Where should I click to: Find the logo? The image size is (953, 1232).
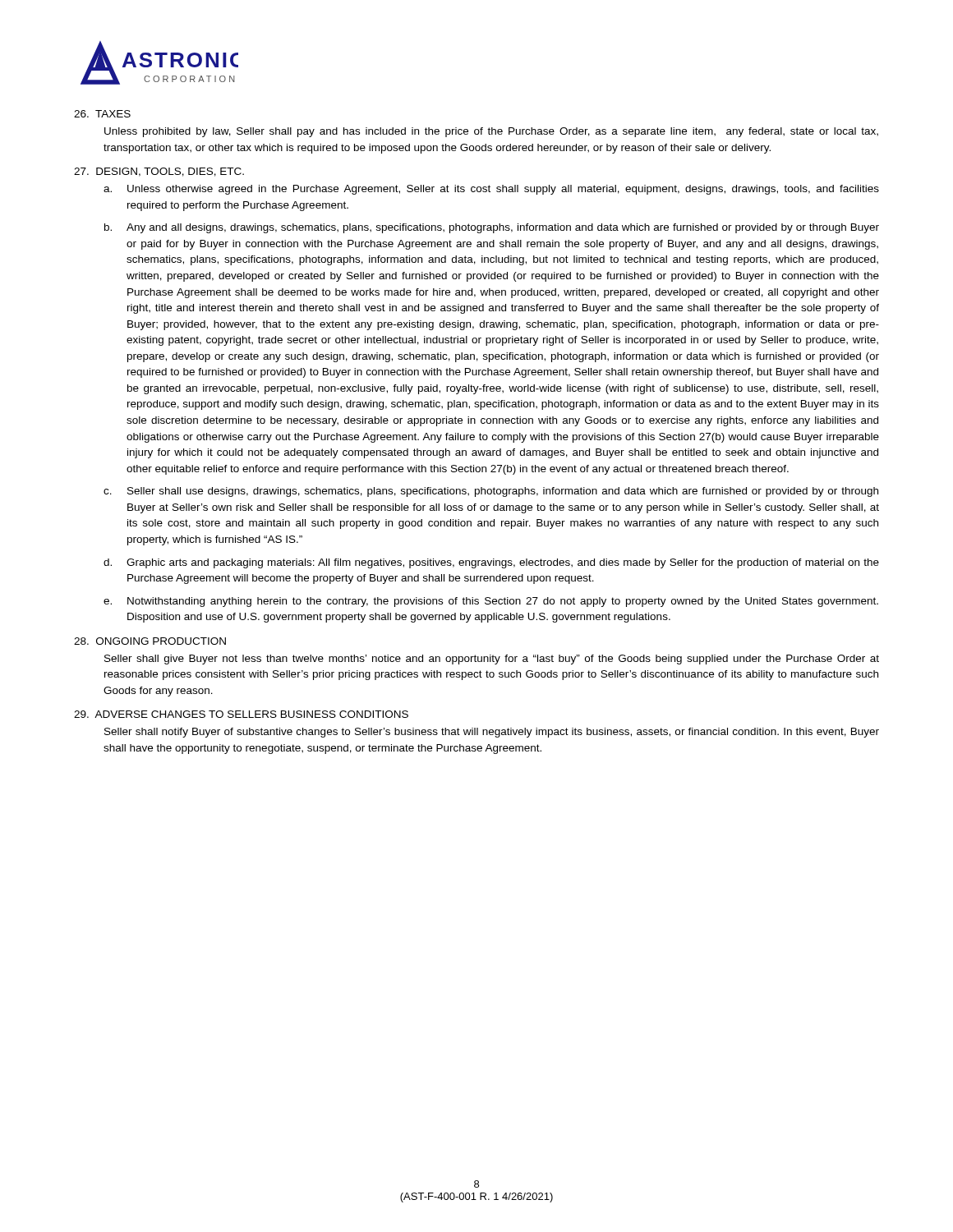(x=476, y=66)
